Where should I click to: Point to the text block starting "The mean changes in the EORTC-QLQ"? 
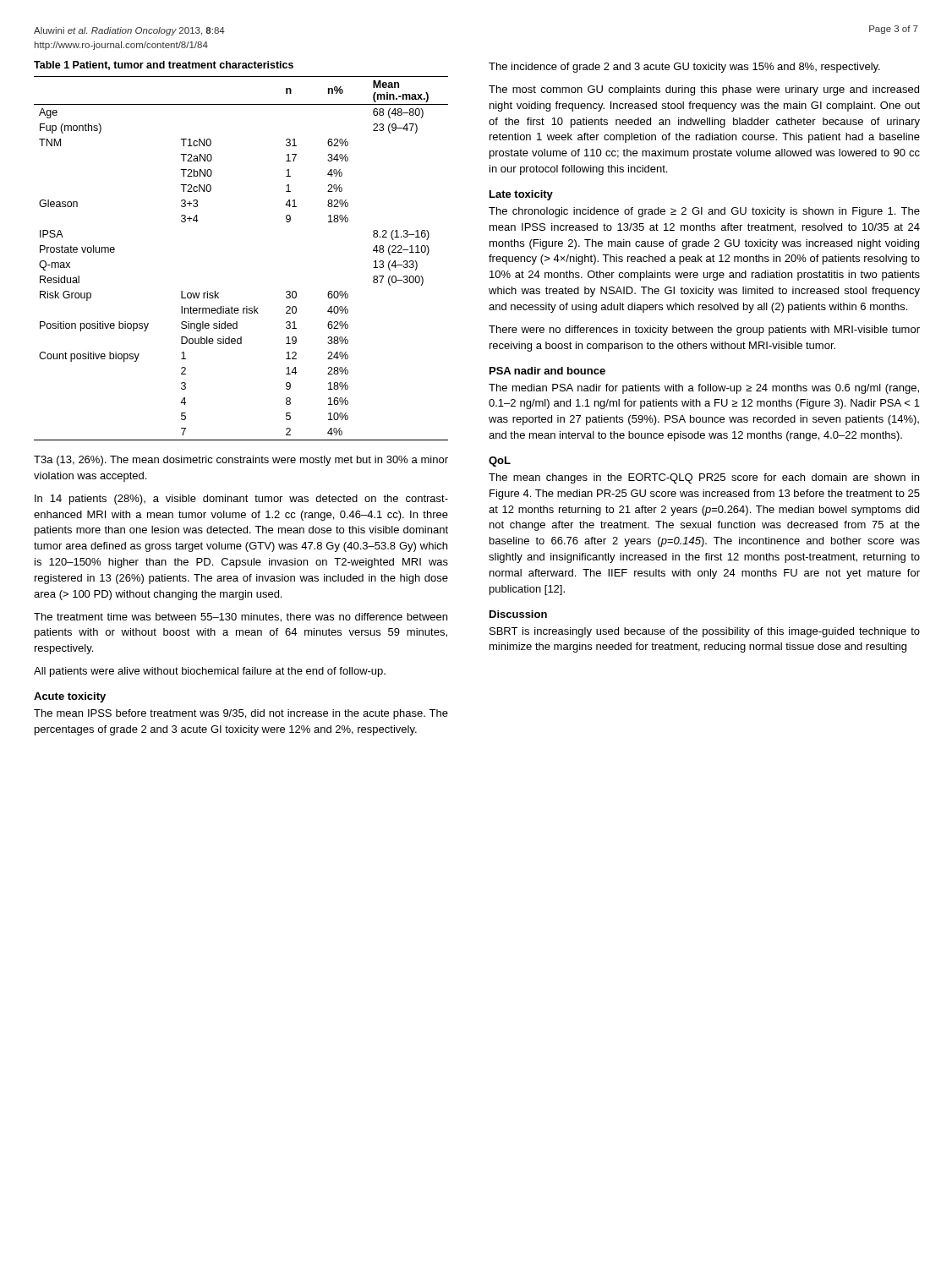[x=704, y=533]
